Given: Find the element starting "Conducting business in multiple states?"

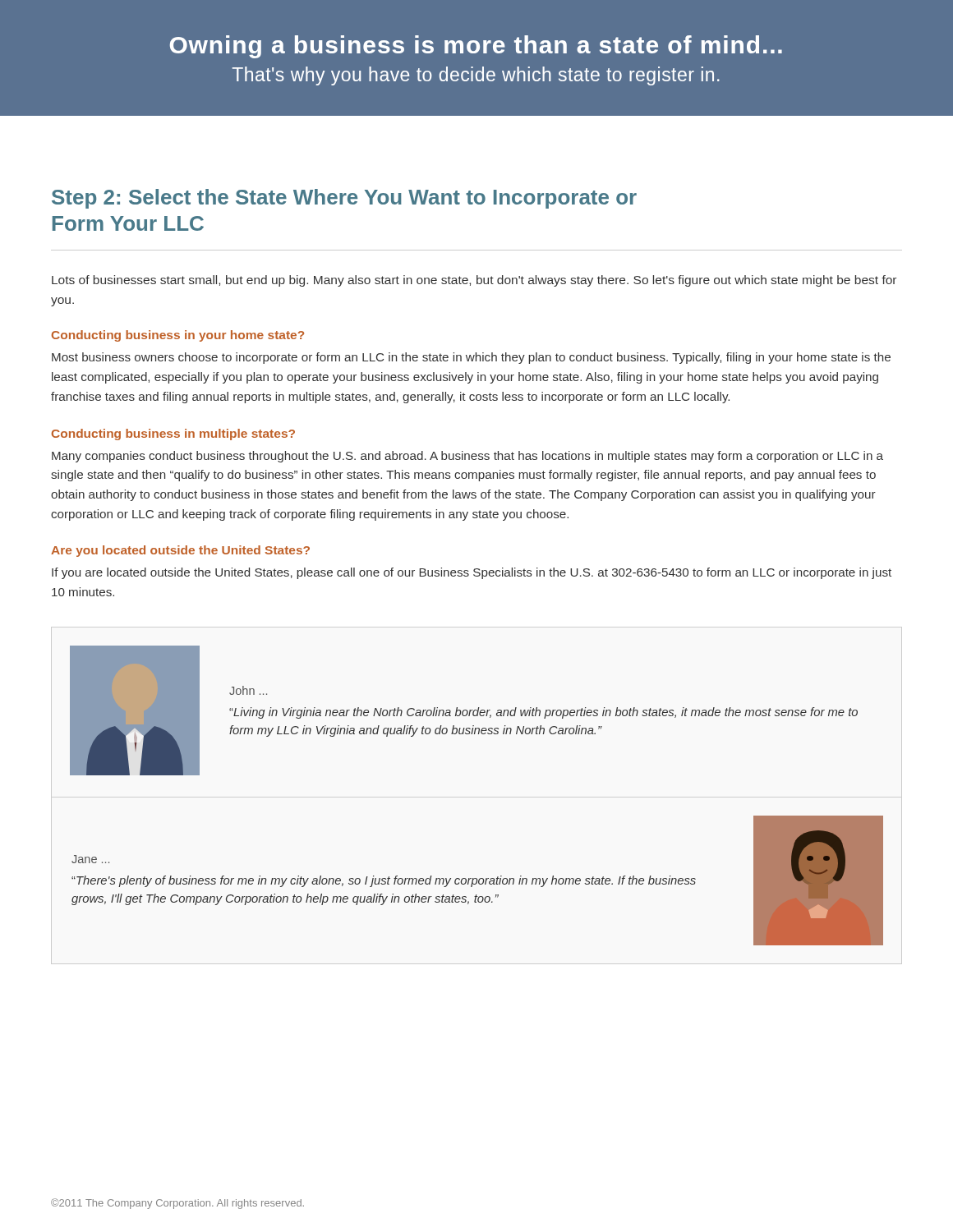Looking at the screenshot, I should [173, 433].
